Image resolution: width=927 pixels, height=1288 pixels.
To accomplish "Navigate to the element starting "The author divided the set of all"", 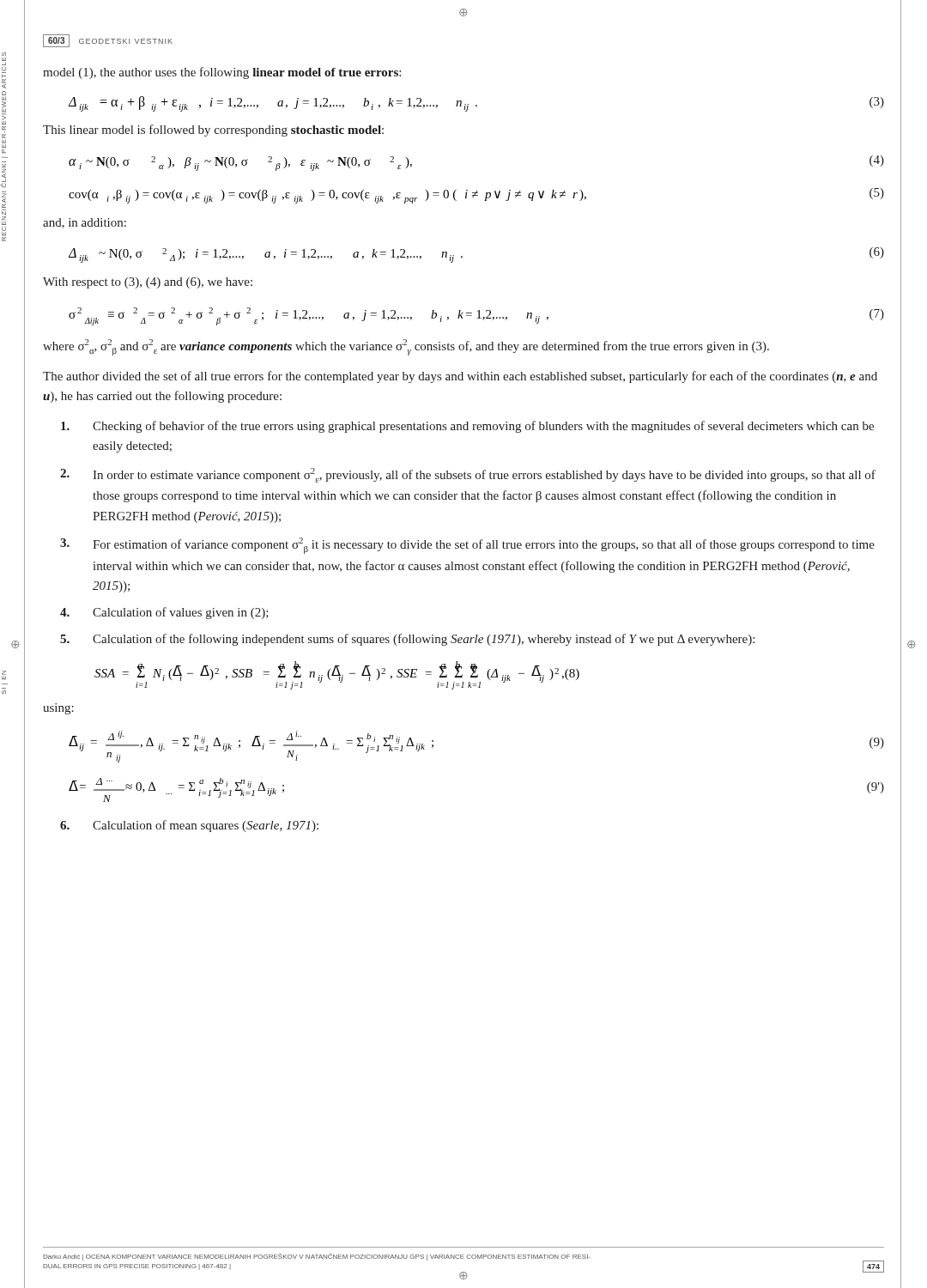I will pyautogui.click(x=460, y=386).
